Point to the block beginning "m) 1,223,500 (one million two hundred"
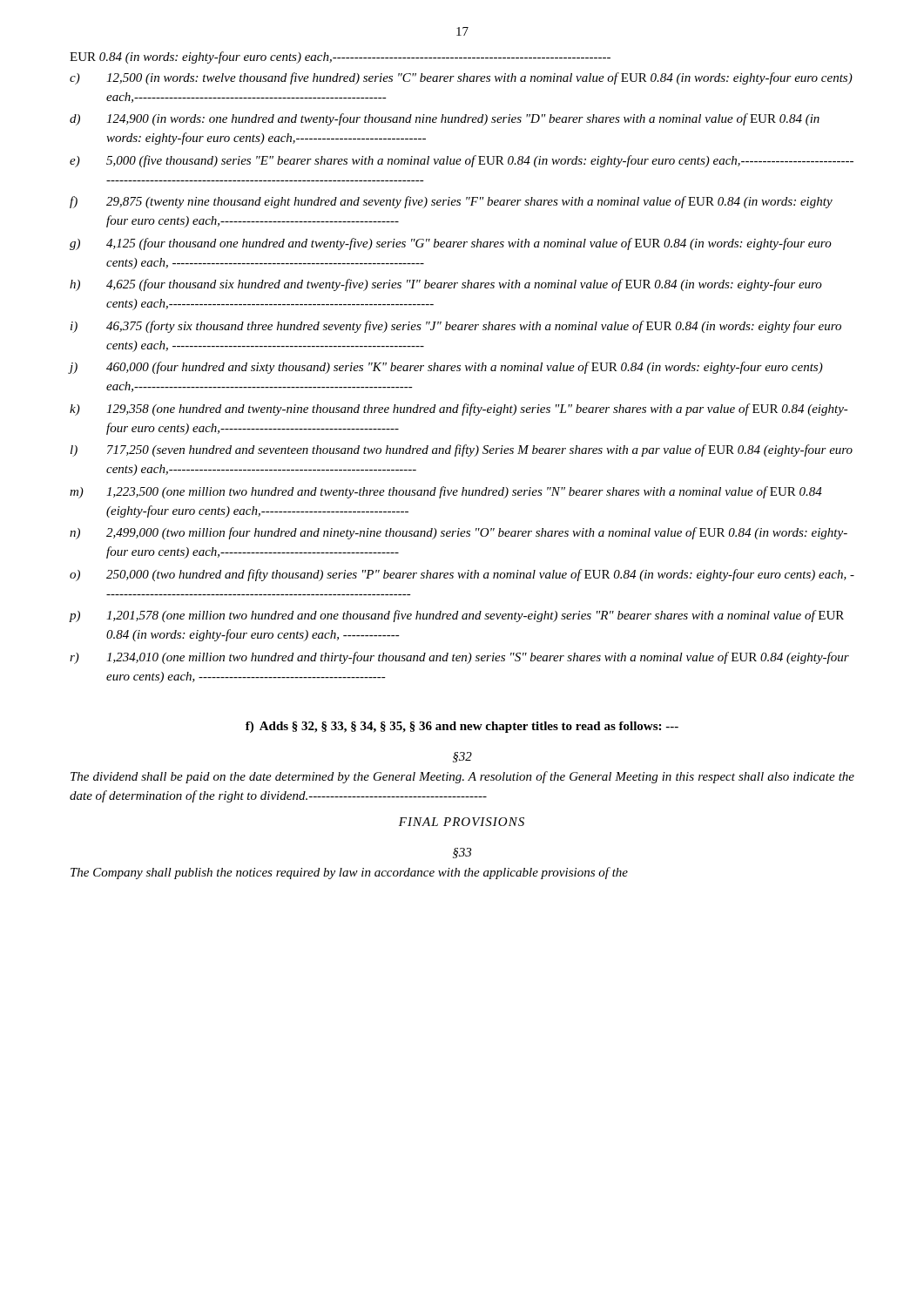Viewport: 924px width, 1307px height. tap(462, 501)
